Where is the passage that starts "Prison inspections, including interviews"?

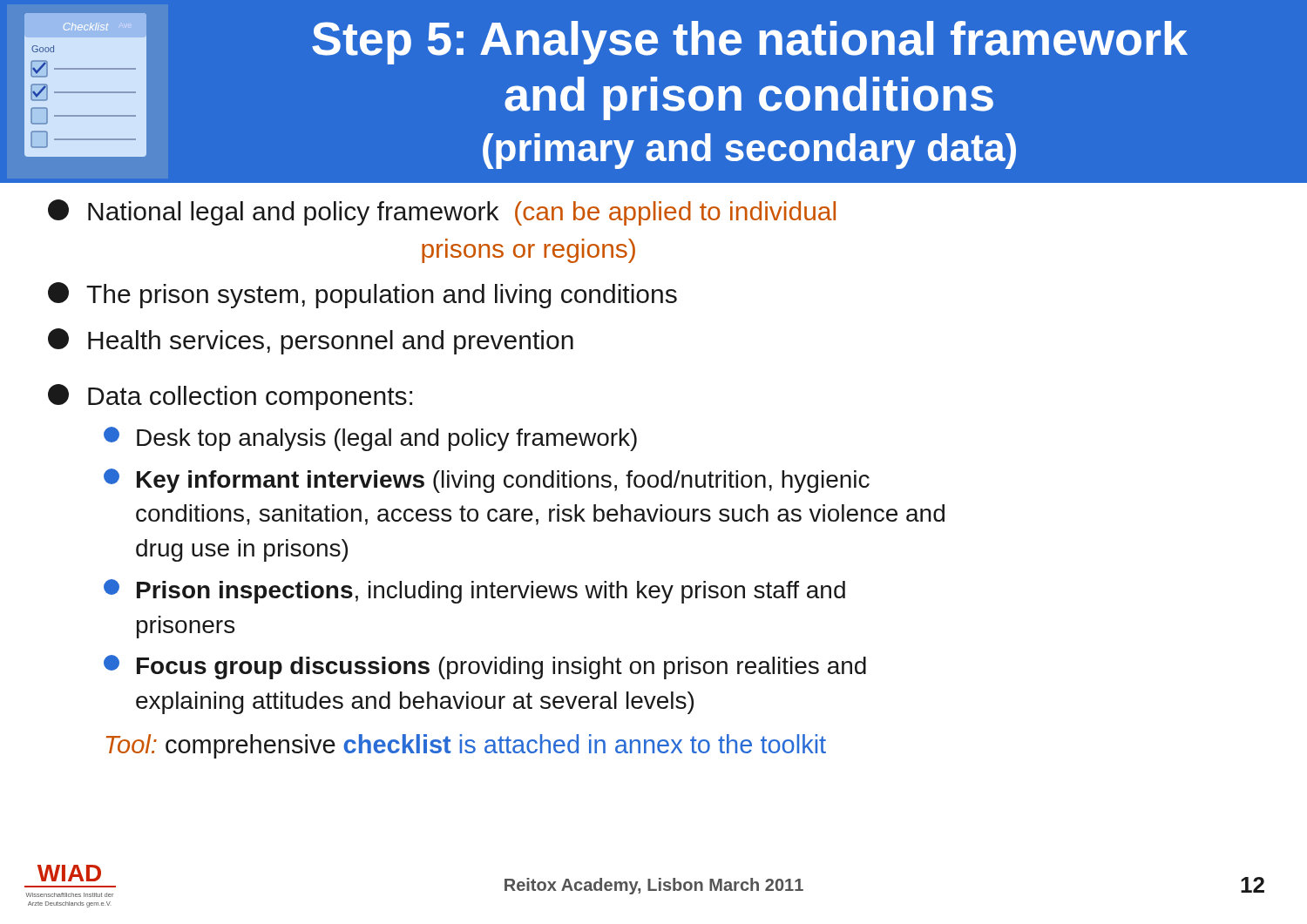475,608
